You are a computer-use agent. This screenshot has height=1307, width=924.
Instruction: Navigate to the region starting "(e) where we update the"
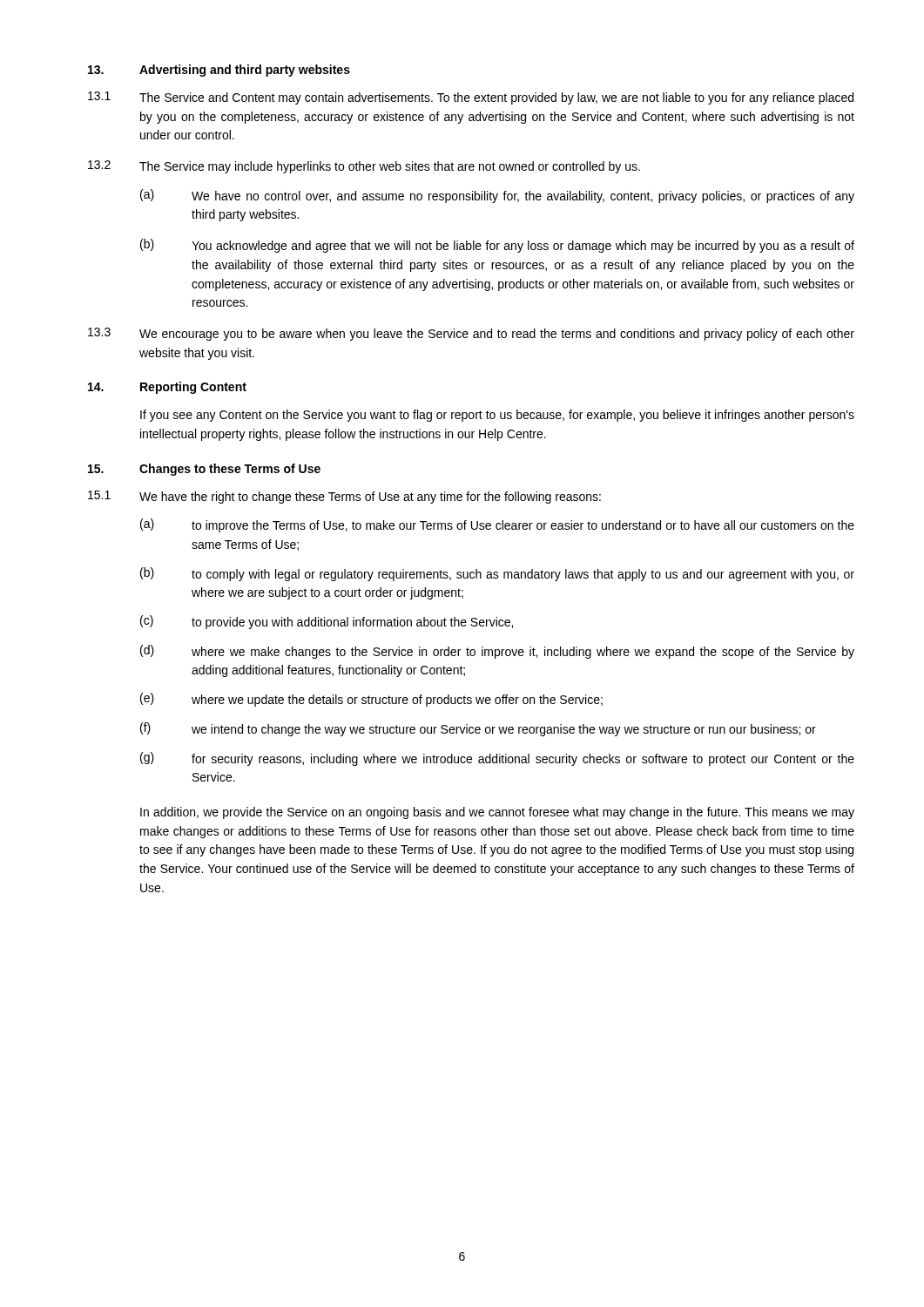click(x=497, y=701)
